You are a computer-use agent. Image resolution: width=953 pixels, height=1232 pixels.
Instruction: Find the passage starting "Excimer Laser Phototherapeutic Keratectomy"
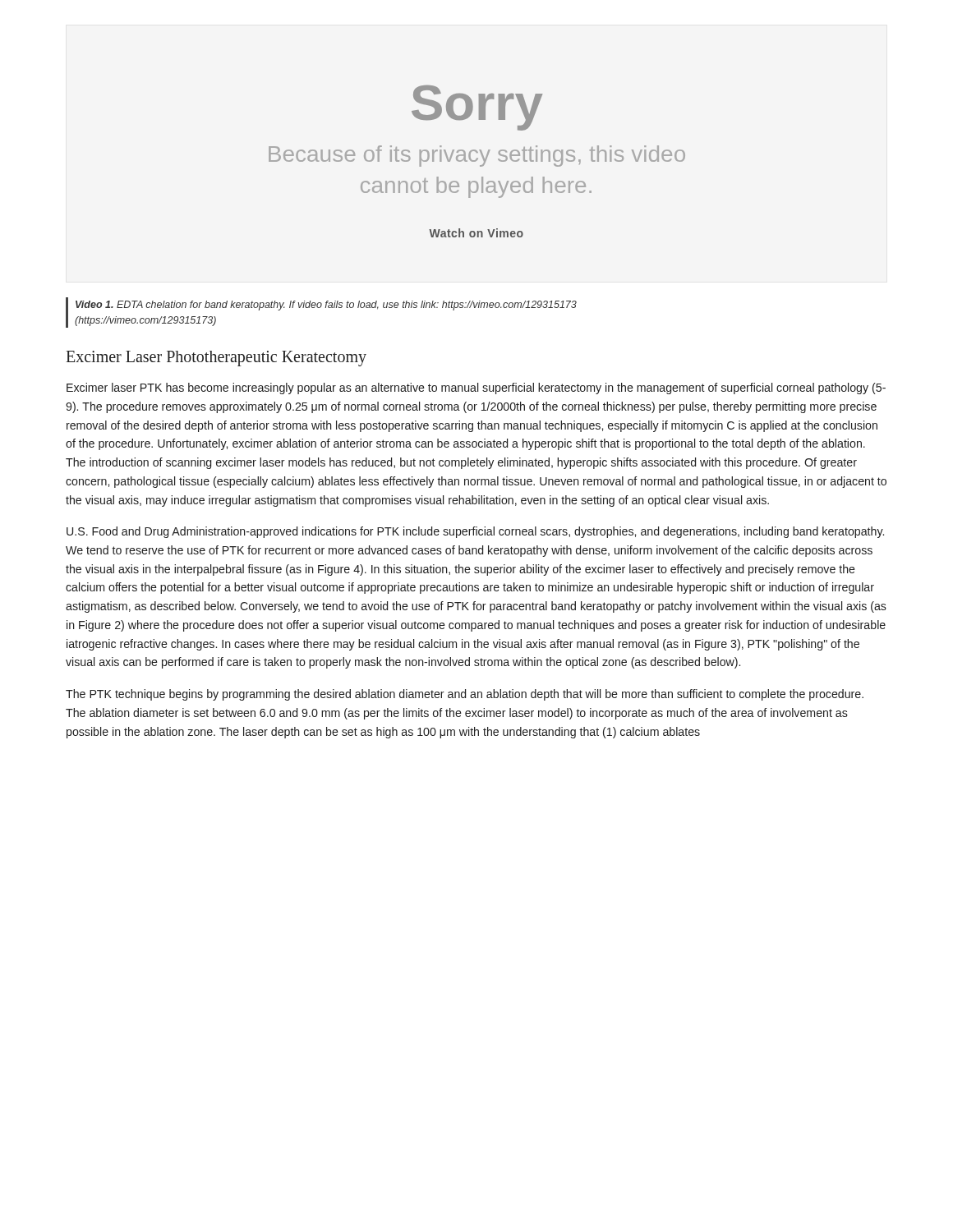216,357
